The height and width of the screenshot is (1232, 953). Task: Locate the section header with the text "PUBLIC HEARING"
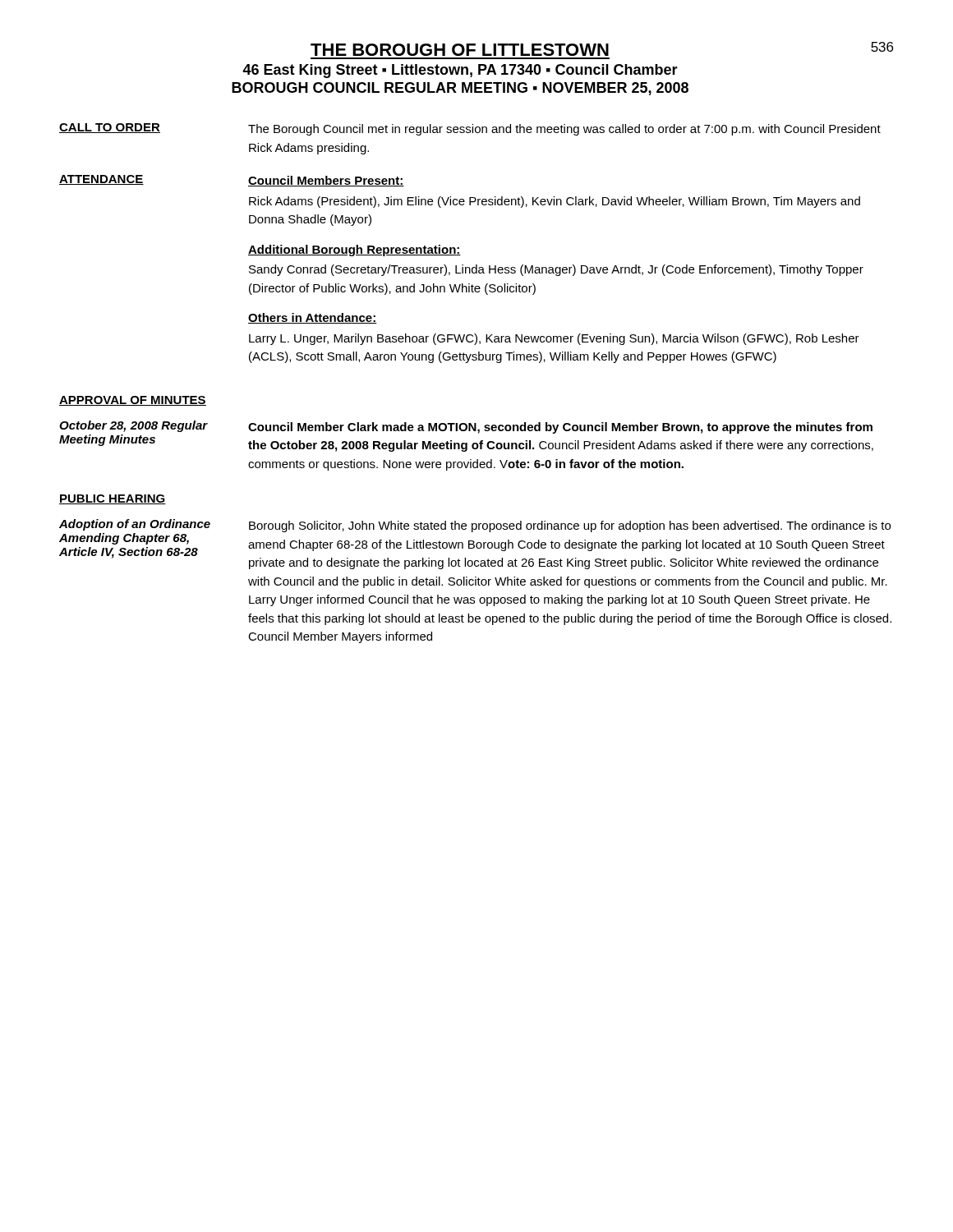coord(112,498)
